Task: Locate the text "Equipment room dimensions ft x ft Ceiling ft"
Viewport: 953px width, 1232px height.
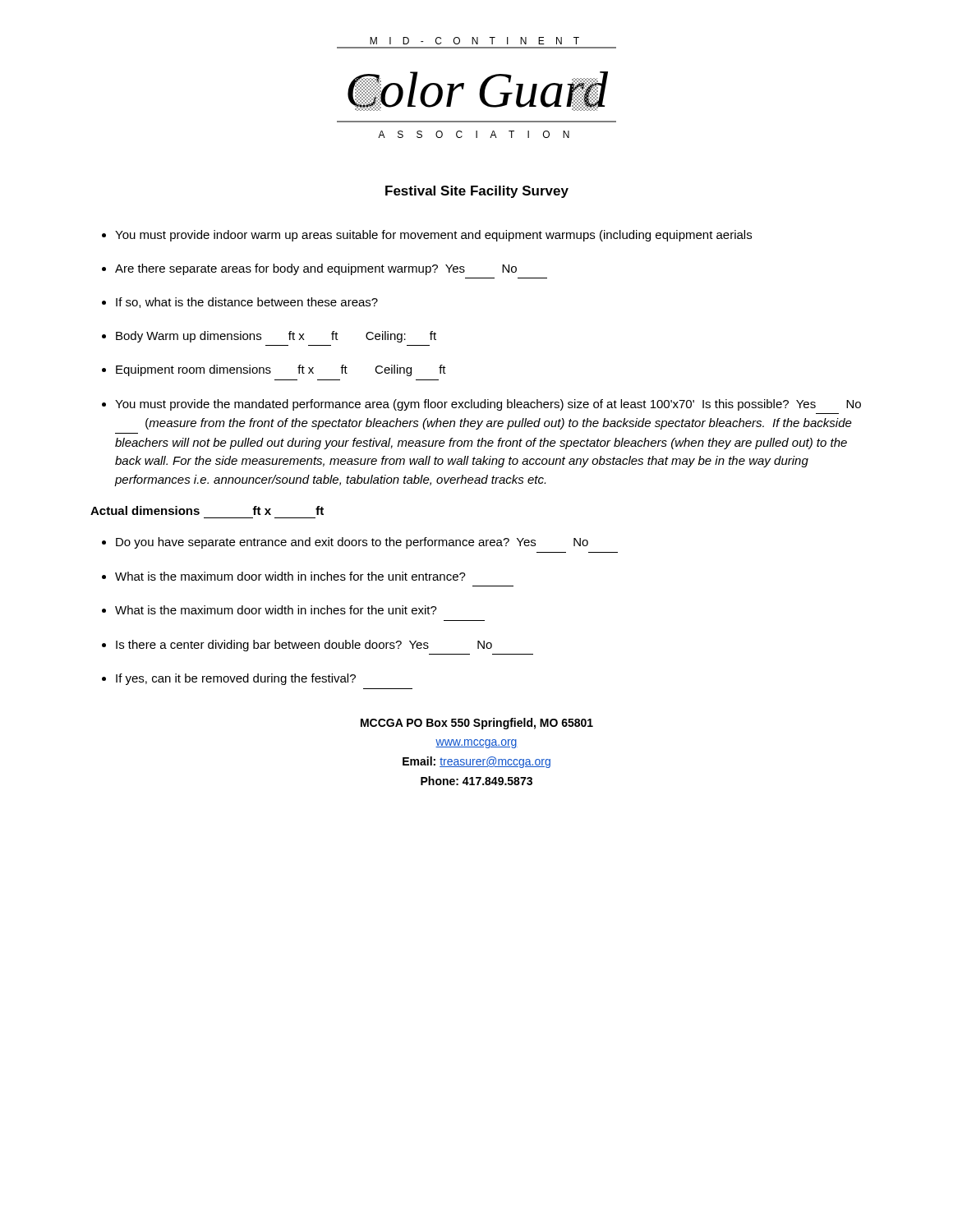Action: click(280, 370)
